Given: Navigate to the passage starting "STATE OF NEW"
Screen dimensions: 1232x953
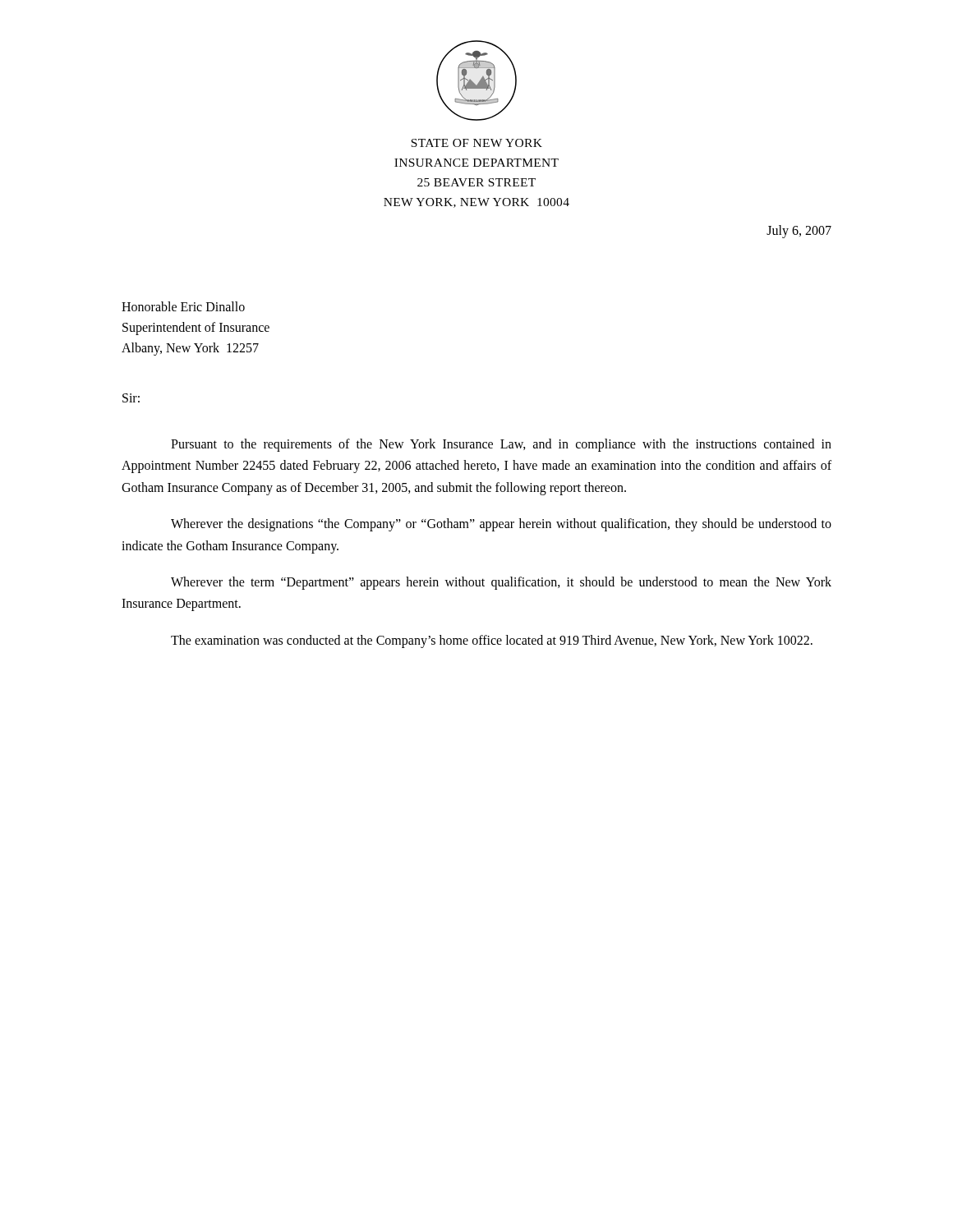Looking at the screenshot, I should click(x=476, y=172).
